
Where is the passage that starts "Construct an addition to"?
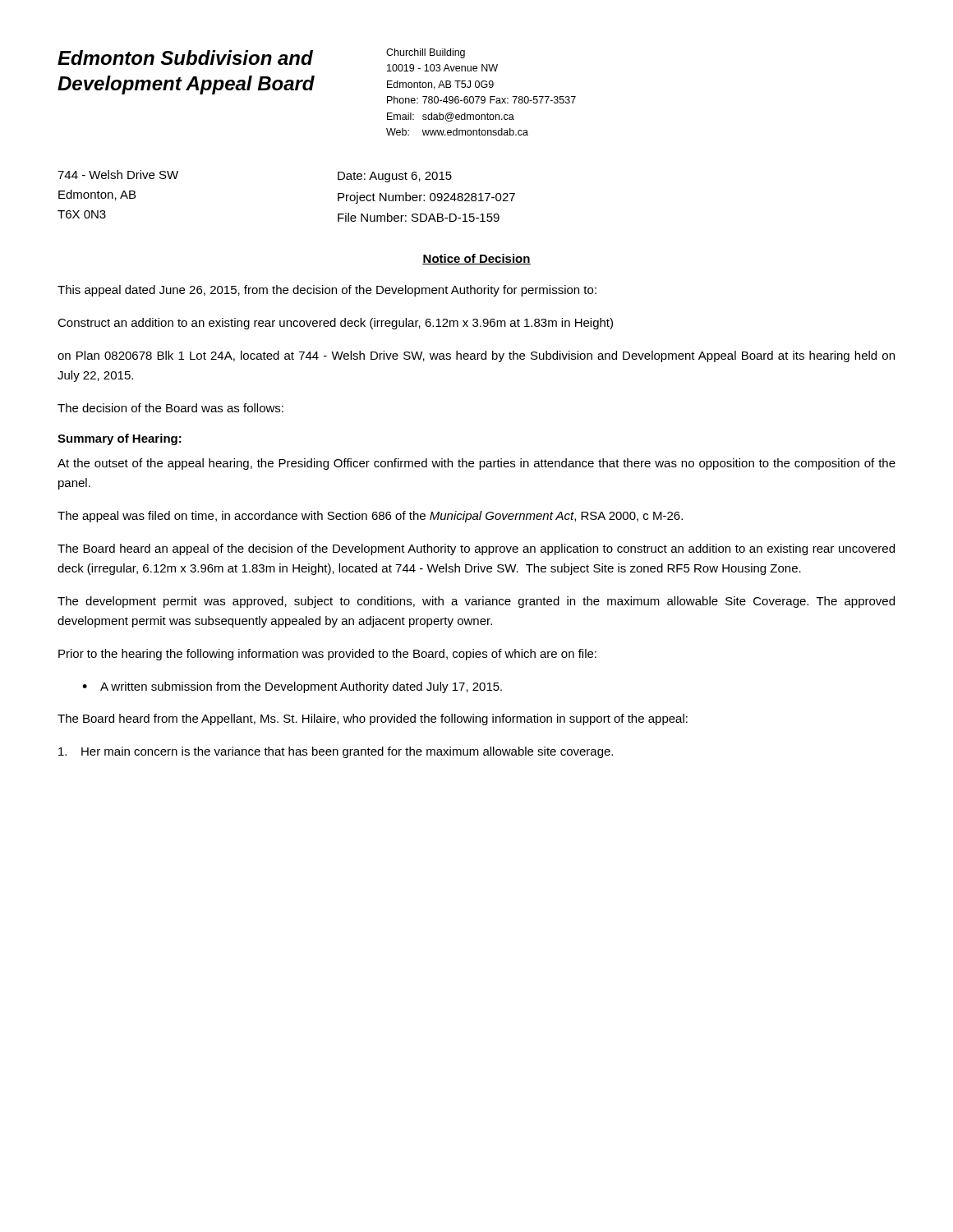(336, 322)
